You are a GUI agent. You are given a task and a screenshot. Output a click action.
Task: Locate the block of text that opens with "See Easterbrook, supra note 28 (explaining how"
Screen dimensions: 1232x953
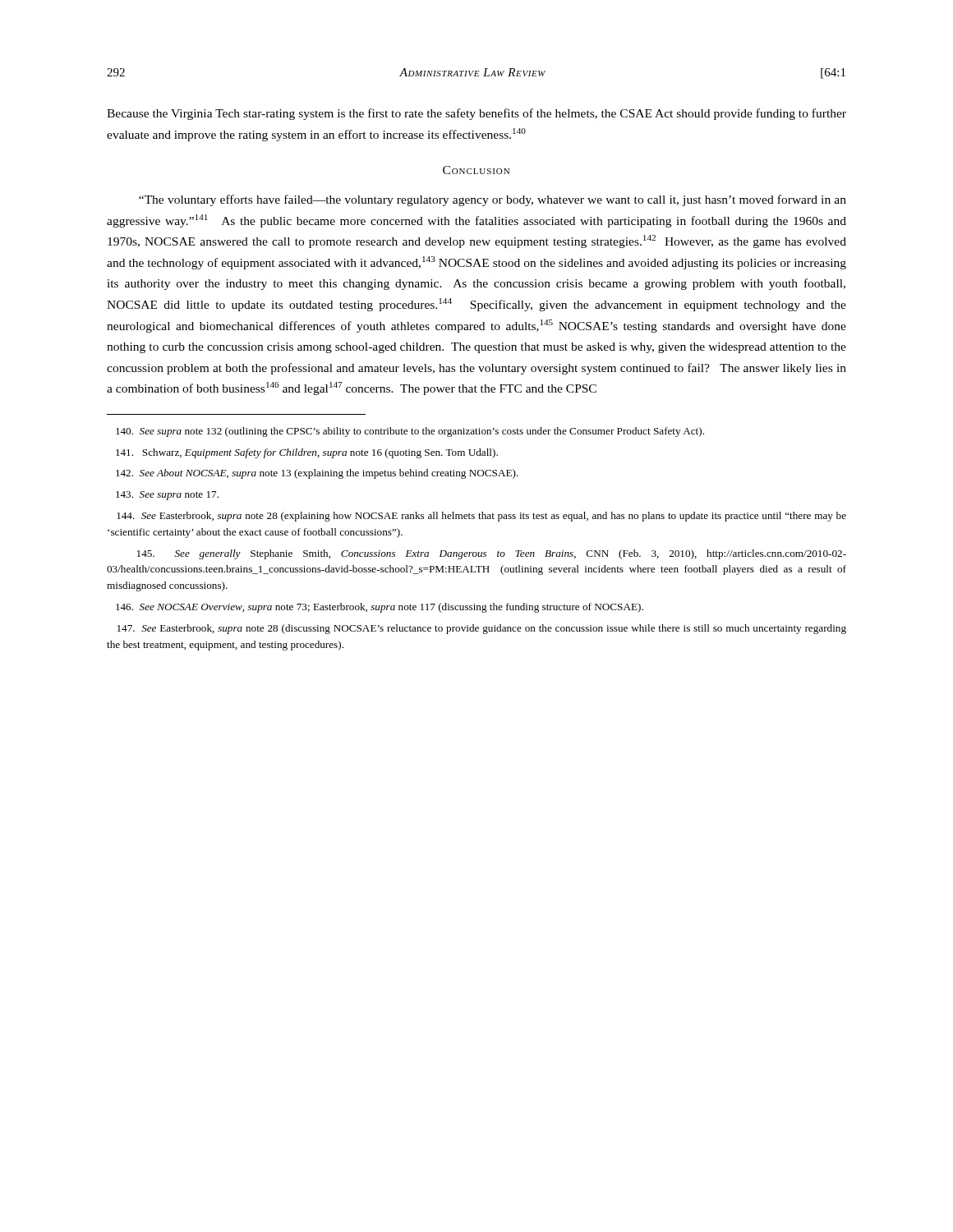coord(476,523)
